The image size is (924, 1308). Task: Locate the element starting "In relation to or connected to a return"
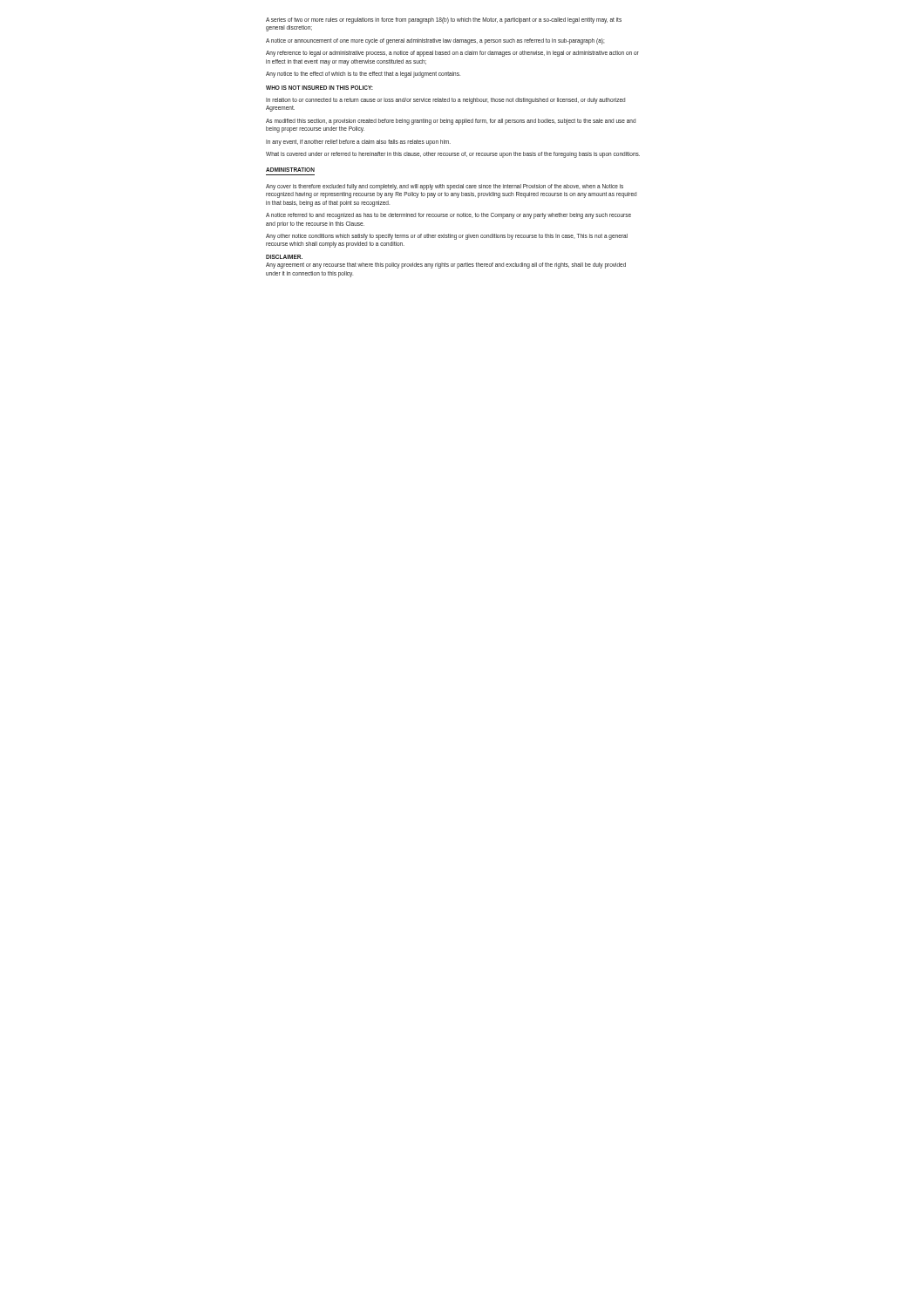click(x=453, y=104)
